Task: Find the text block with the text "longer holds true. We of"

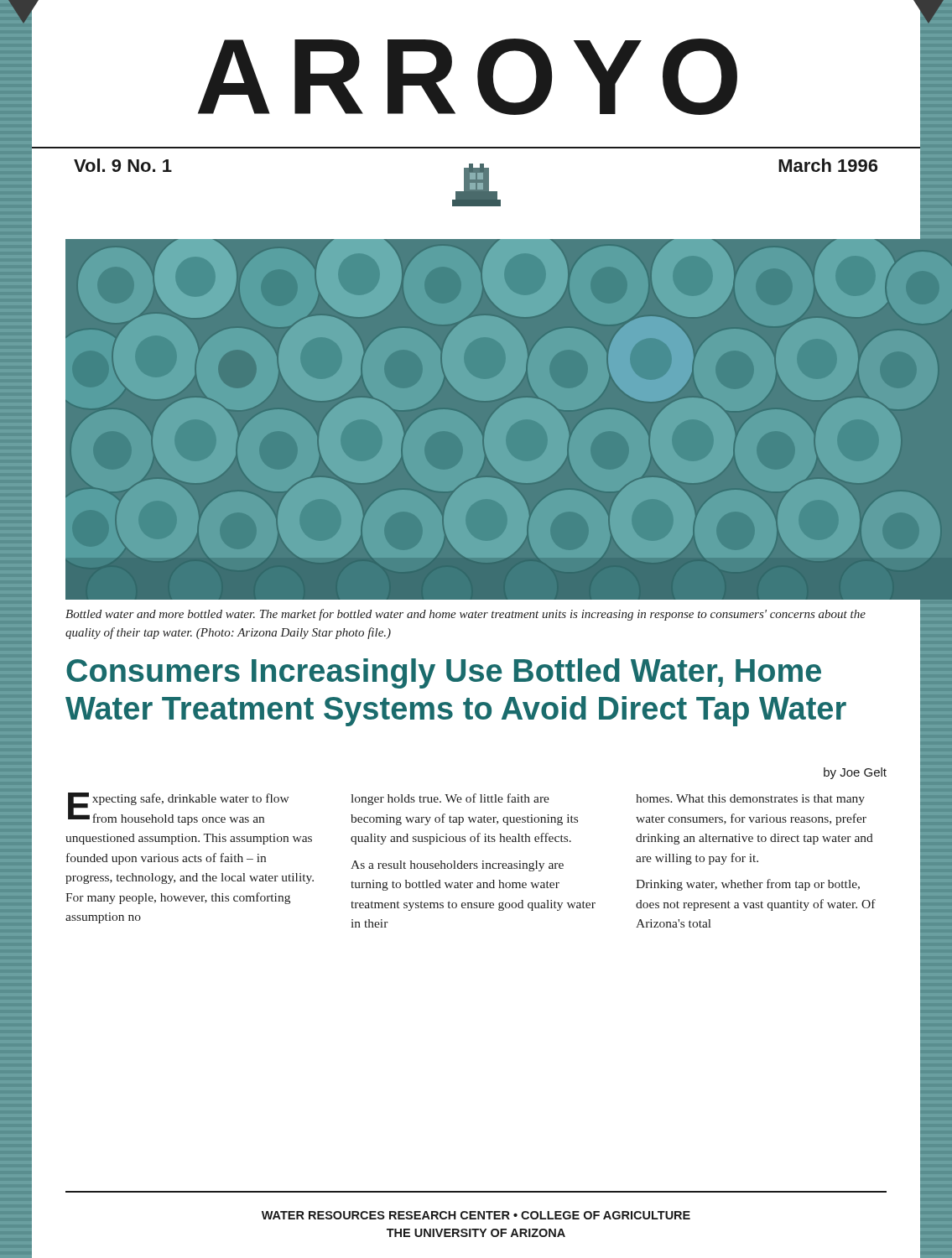Action: [x=476, y=861]
